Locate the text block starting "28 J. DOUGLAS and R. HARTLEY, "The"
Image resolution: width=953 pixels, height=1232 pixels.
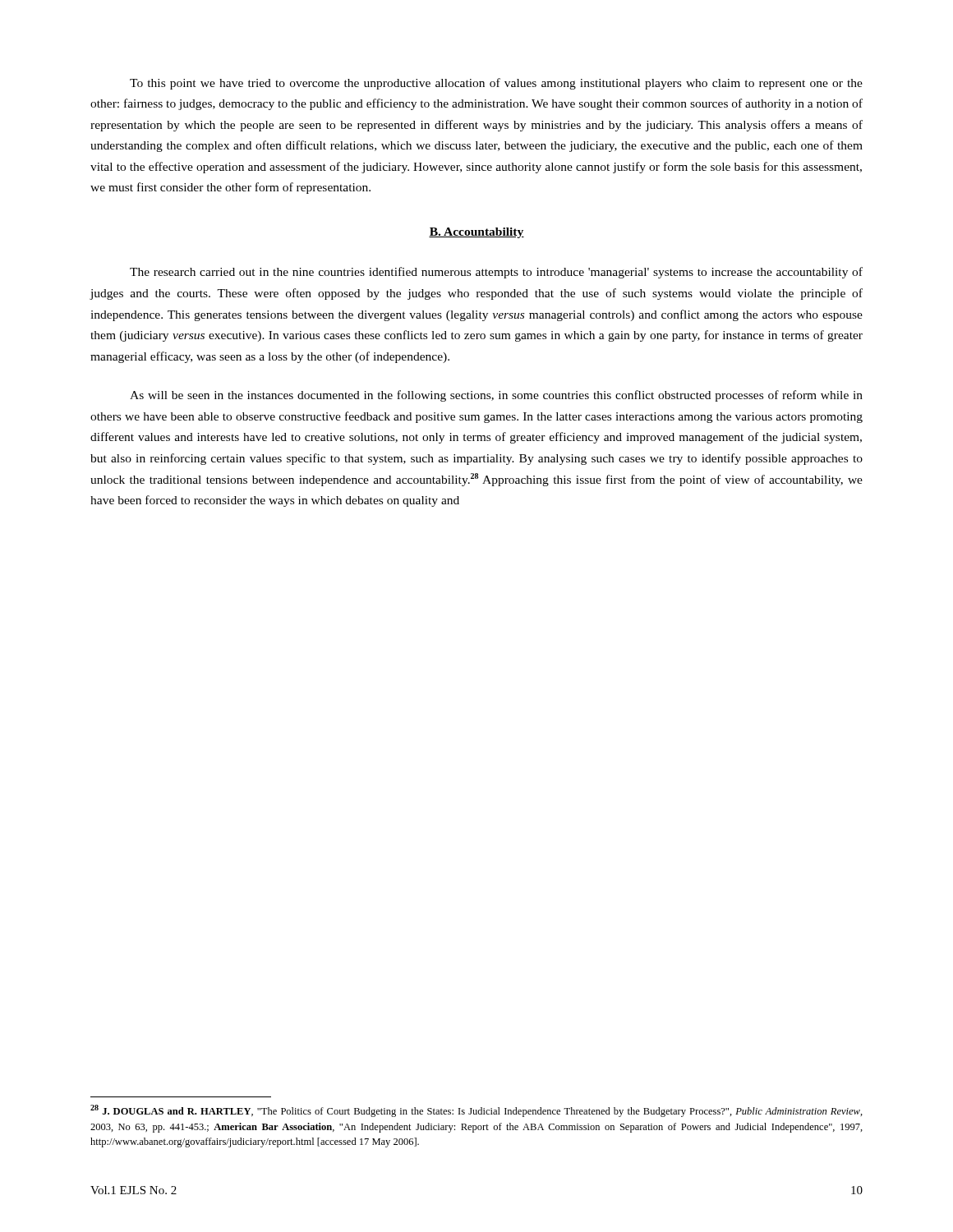476,1126
